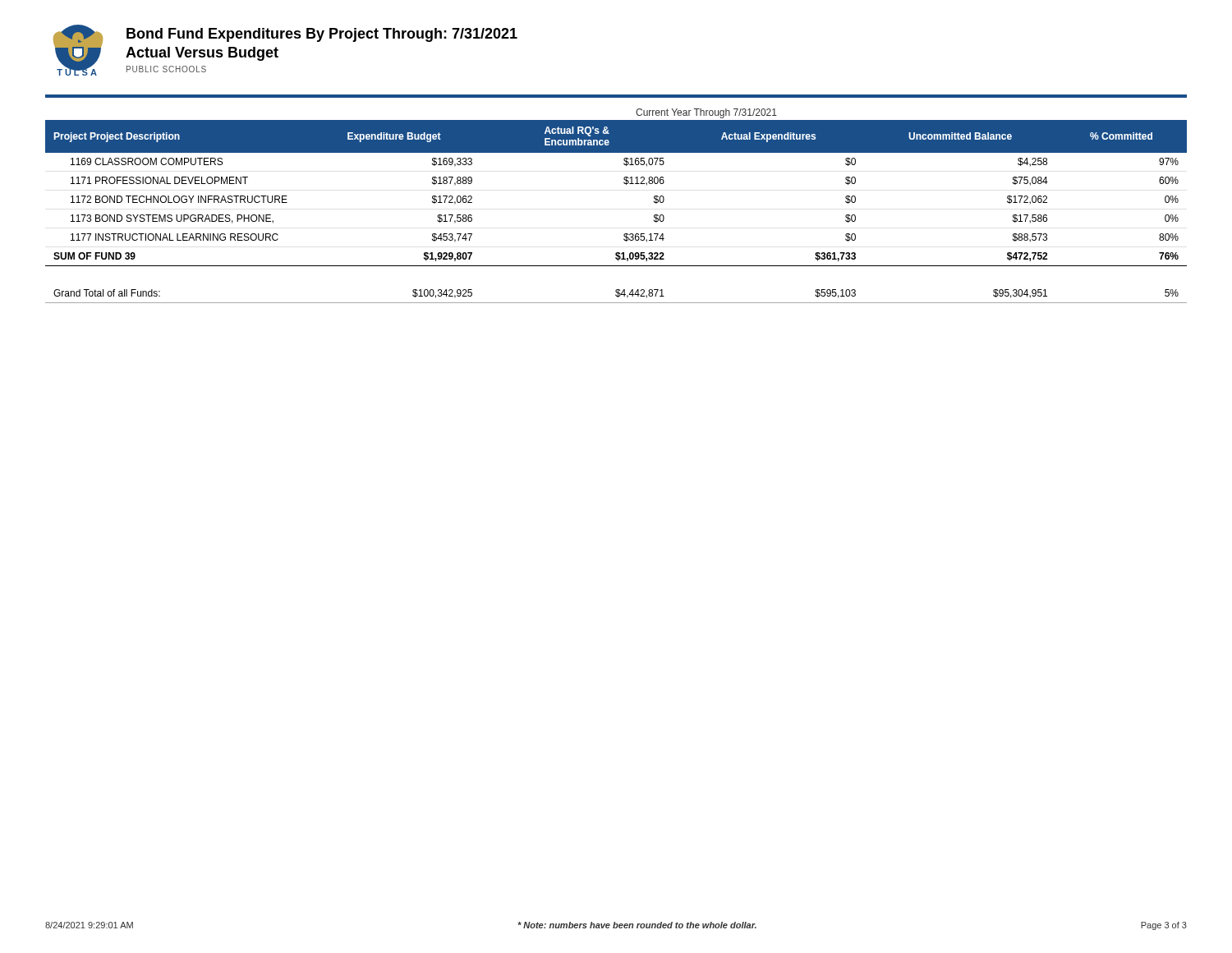Find the block starting "Actual Versus Budget"
Viewport: 1232px width, 953px height.
[202, 53]
